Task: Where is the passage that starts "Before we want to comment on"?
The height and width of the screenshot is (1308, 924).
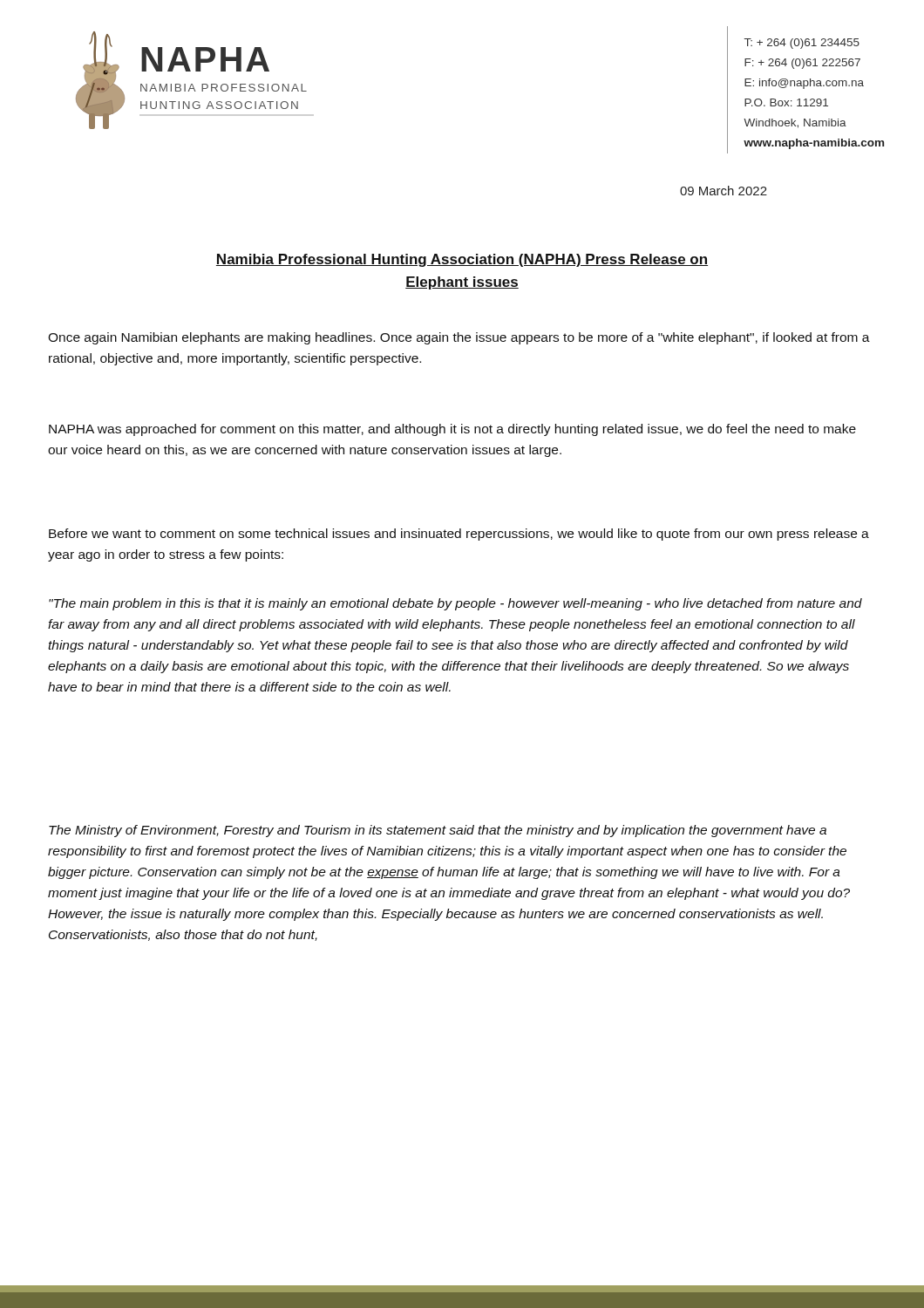Action: click(458, 544)
